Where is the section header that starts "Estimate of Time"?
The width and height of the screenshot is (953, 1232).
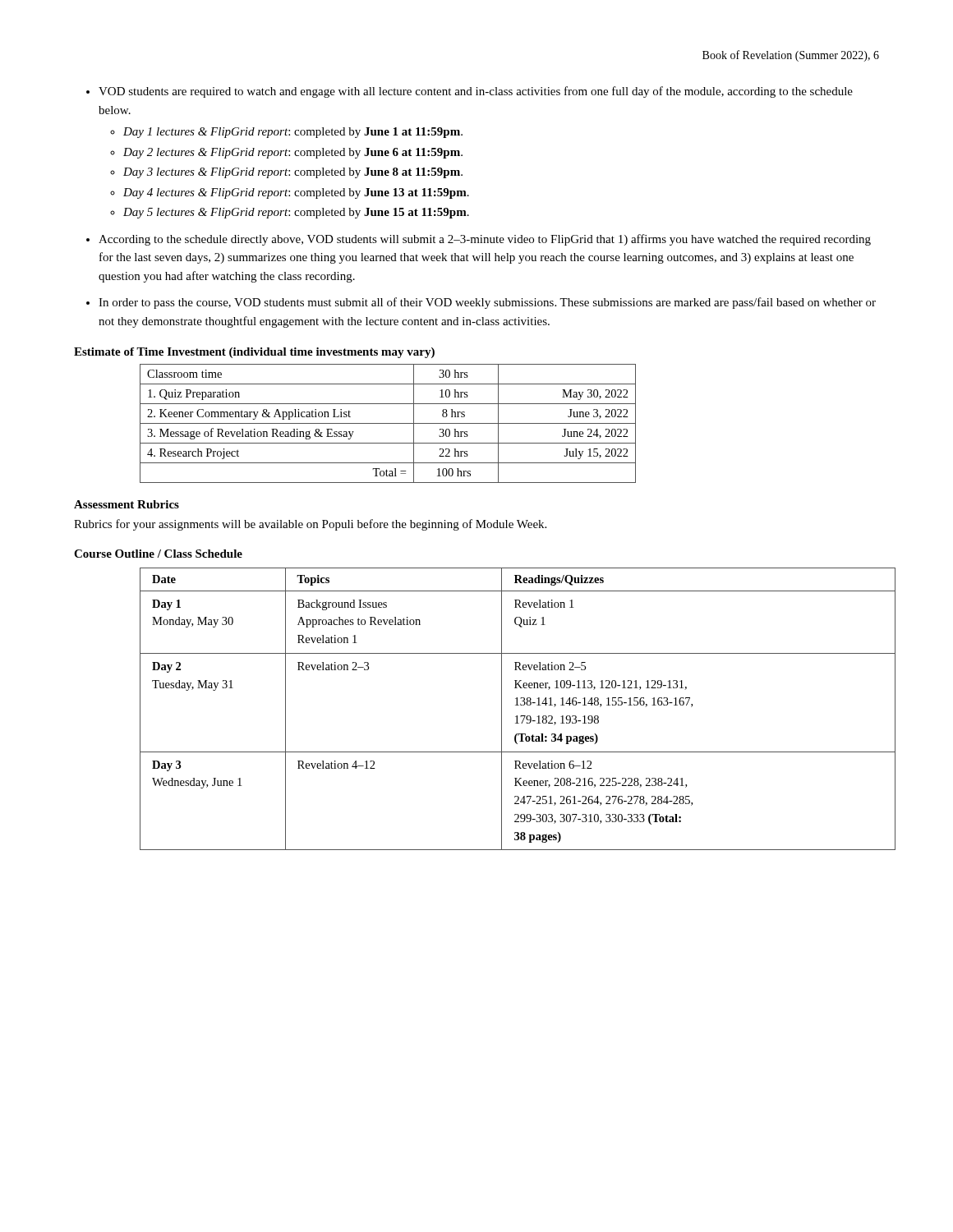pyautogui.click(x=254, y=352)
